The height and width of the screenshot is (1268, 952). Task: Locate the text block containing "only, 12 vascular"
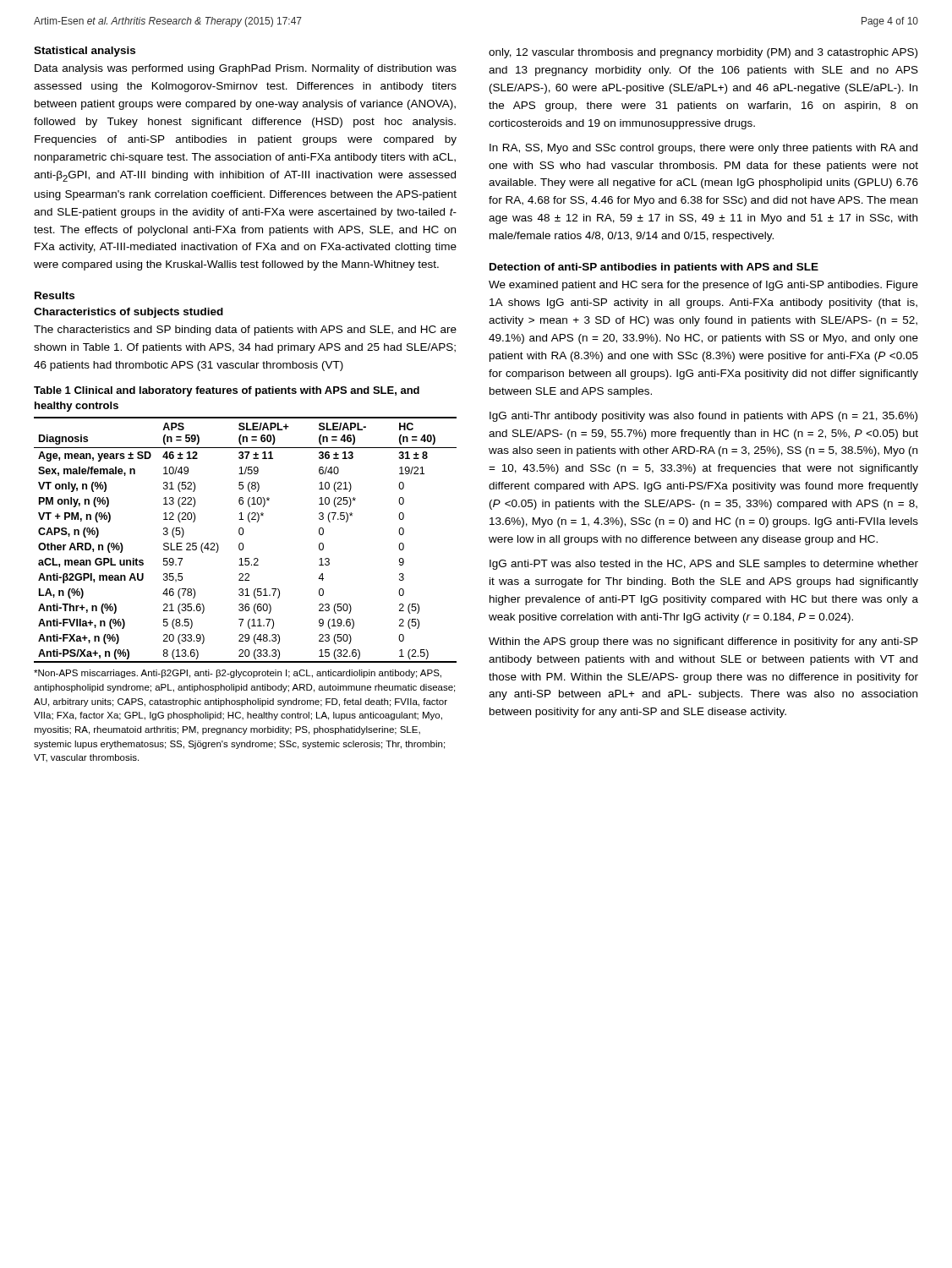tap(703, 88)
